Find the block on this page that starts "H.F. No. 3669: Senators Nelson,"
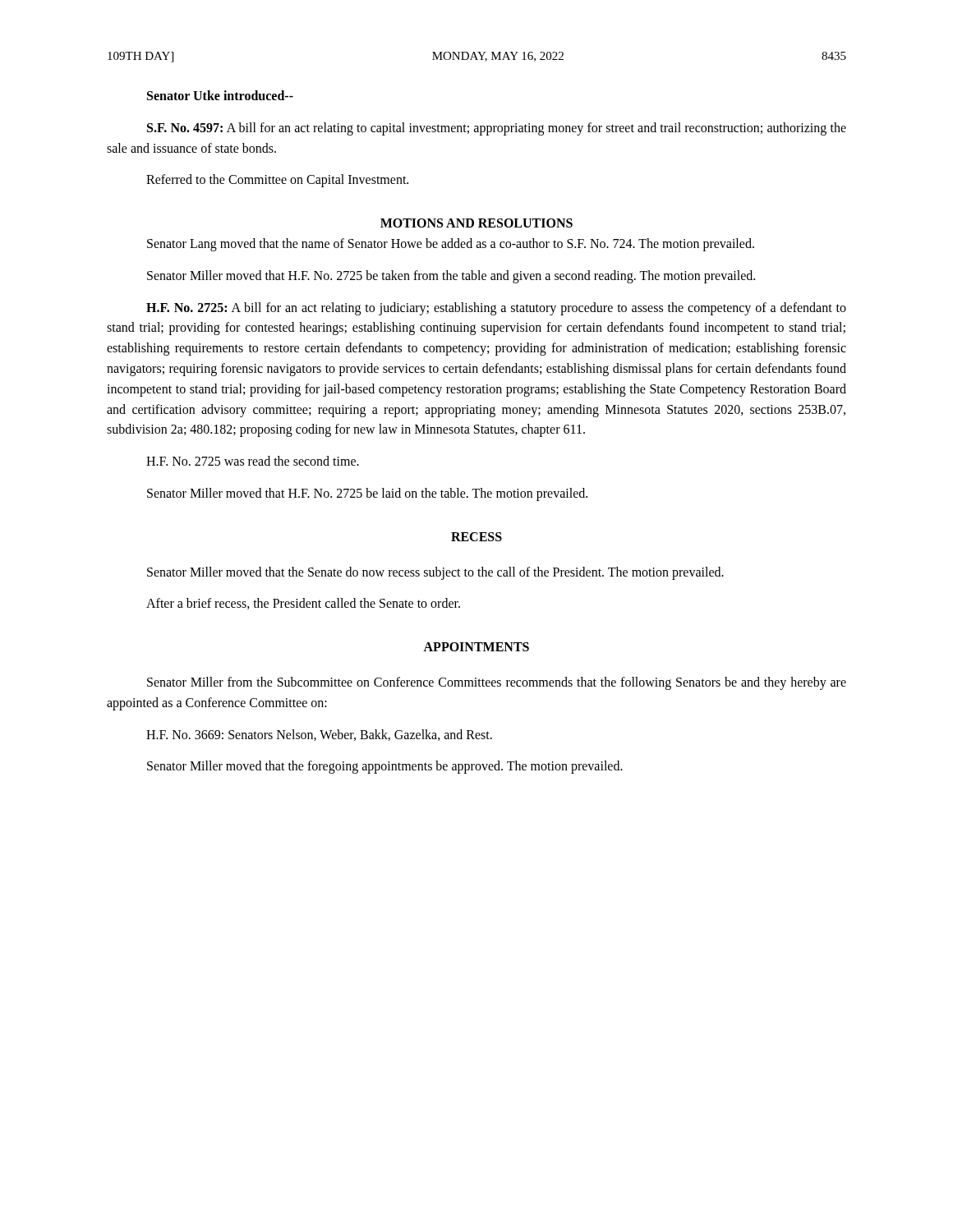 (x=496, y=735)
